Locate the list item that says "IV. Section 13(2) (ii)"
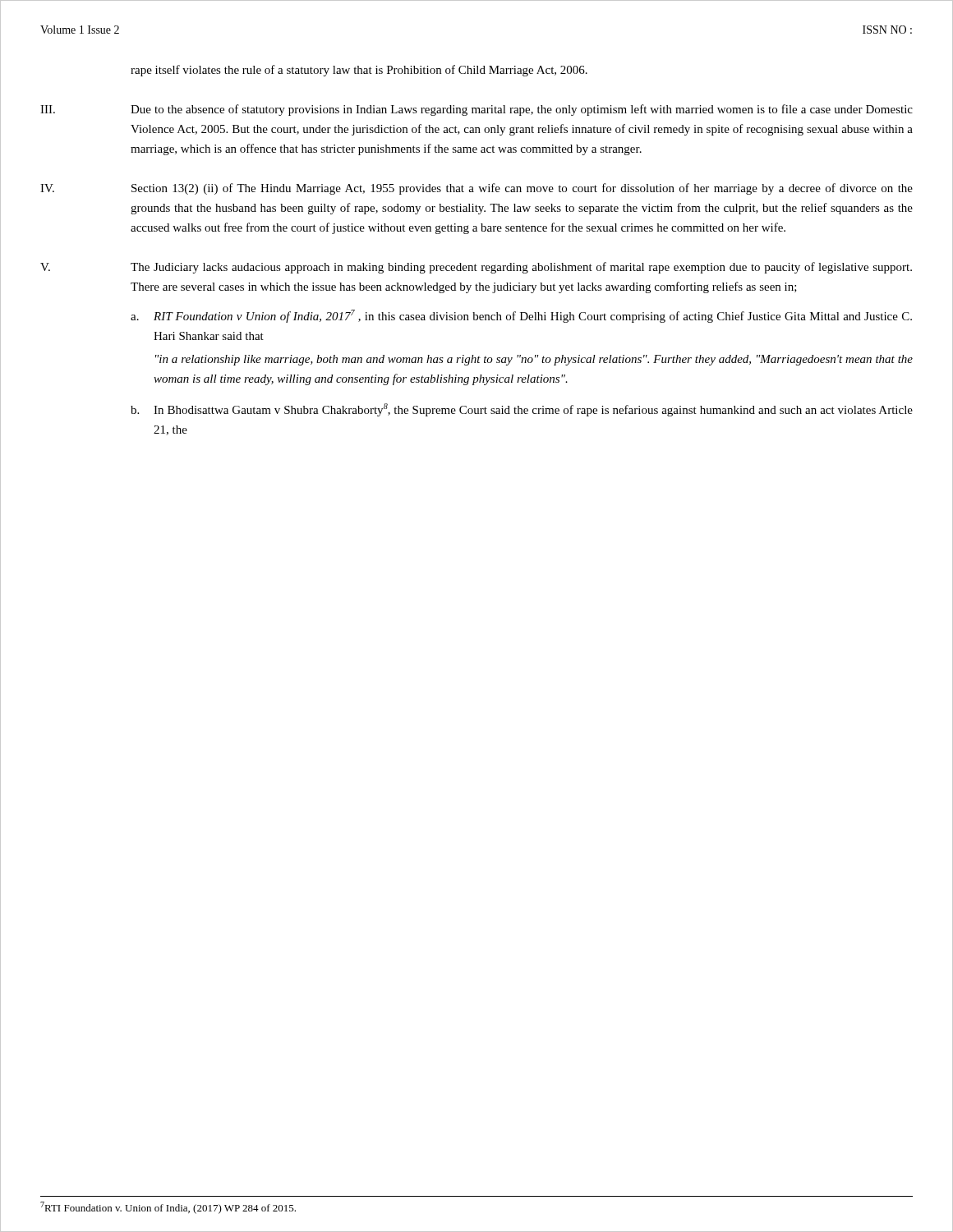Viewport: 953px width, 1232px height. click(476, 208)
